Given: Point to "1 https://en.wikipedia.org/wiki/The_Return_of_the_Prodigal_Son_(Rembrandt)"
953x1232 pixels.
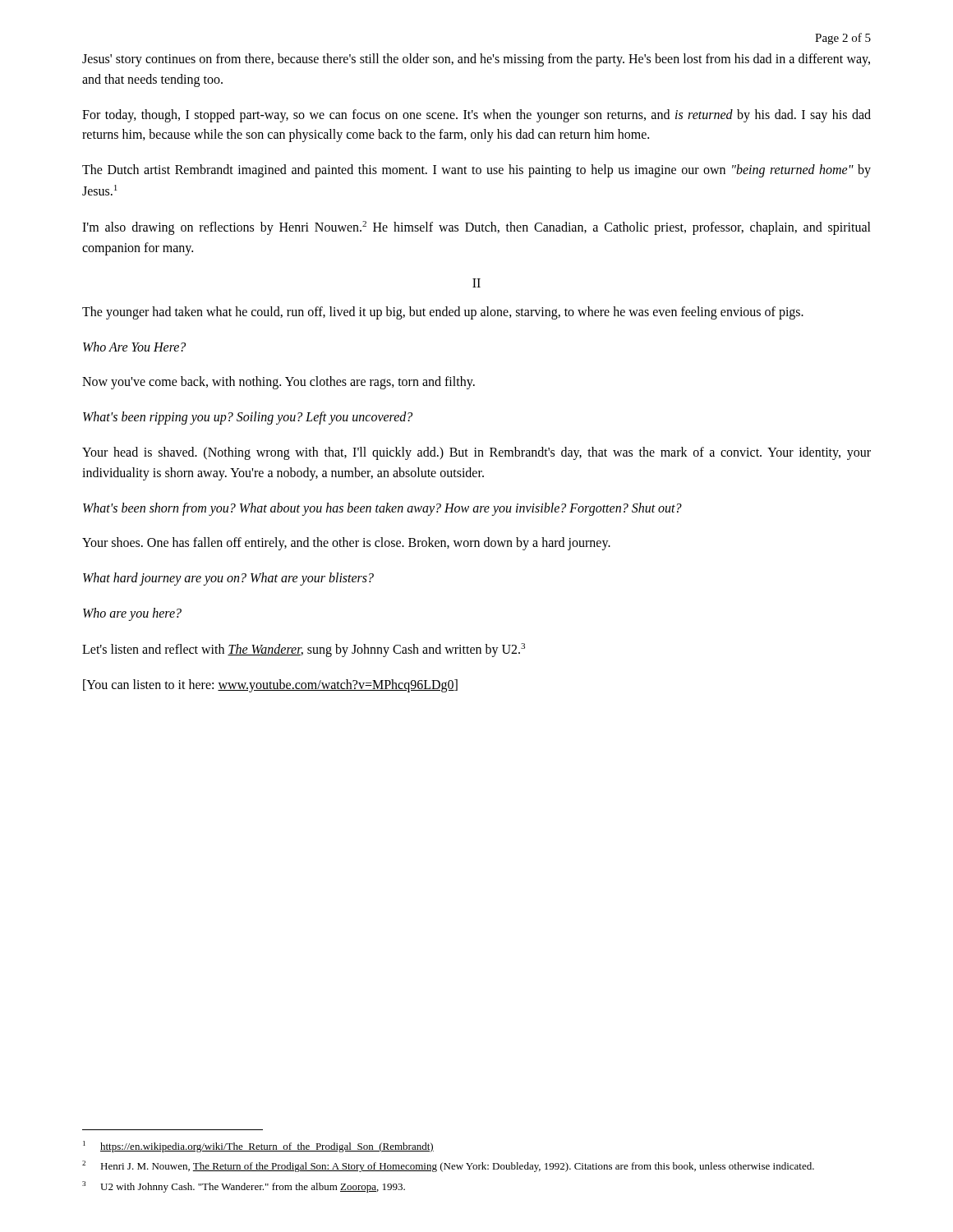Looking at the screenshot, I should coord(258,1147).
